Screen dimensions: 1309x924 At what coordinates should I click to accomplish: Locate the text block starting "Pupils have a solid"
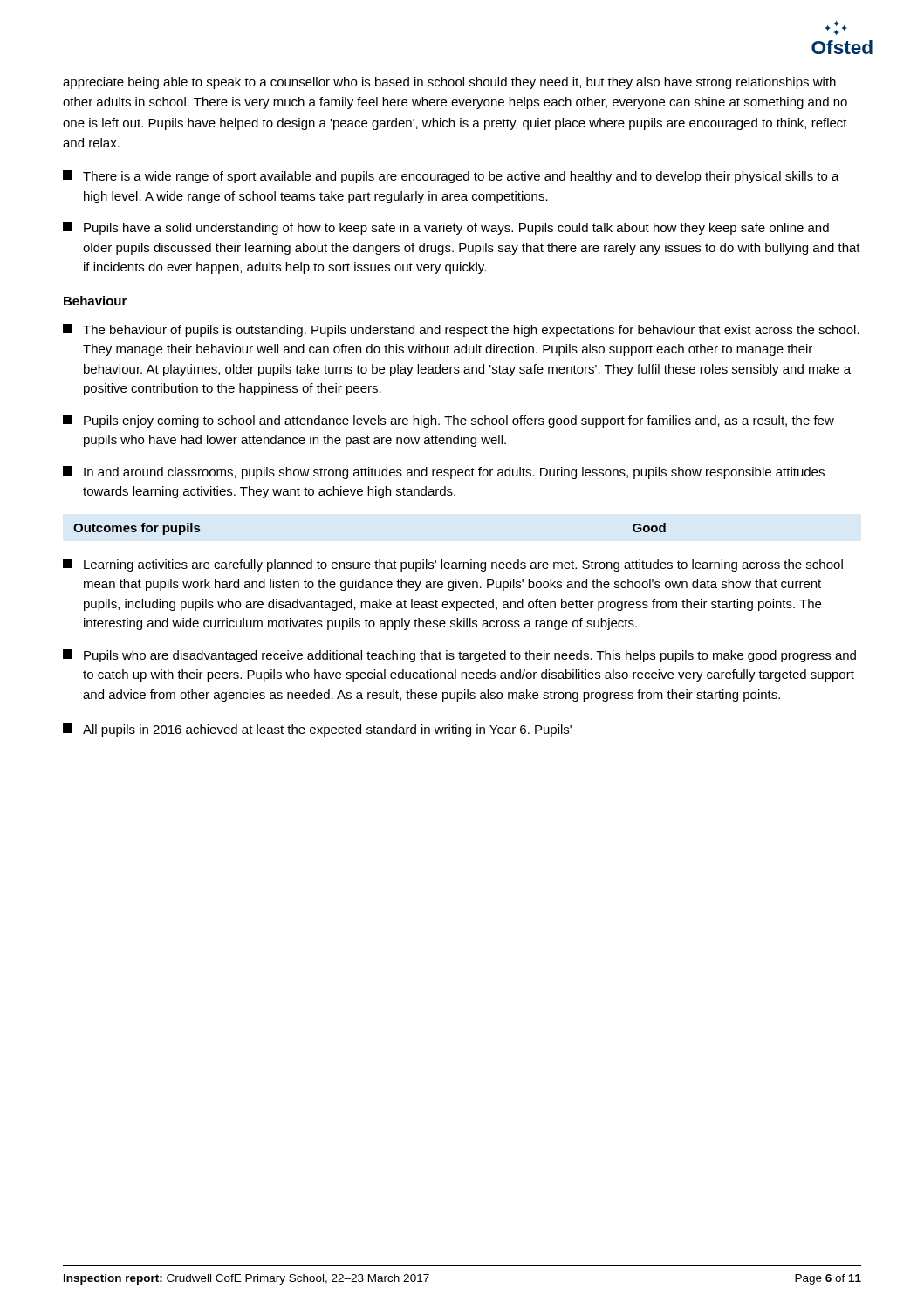tap(462, 248)
